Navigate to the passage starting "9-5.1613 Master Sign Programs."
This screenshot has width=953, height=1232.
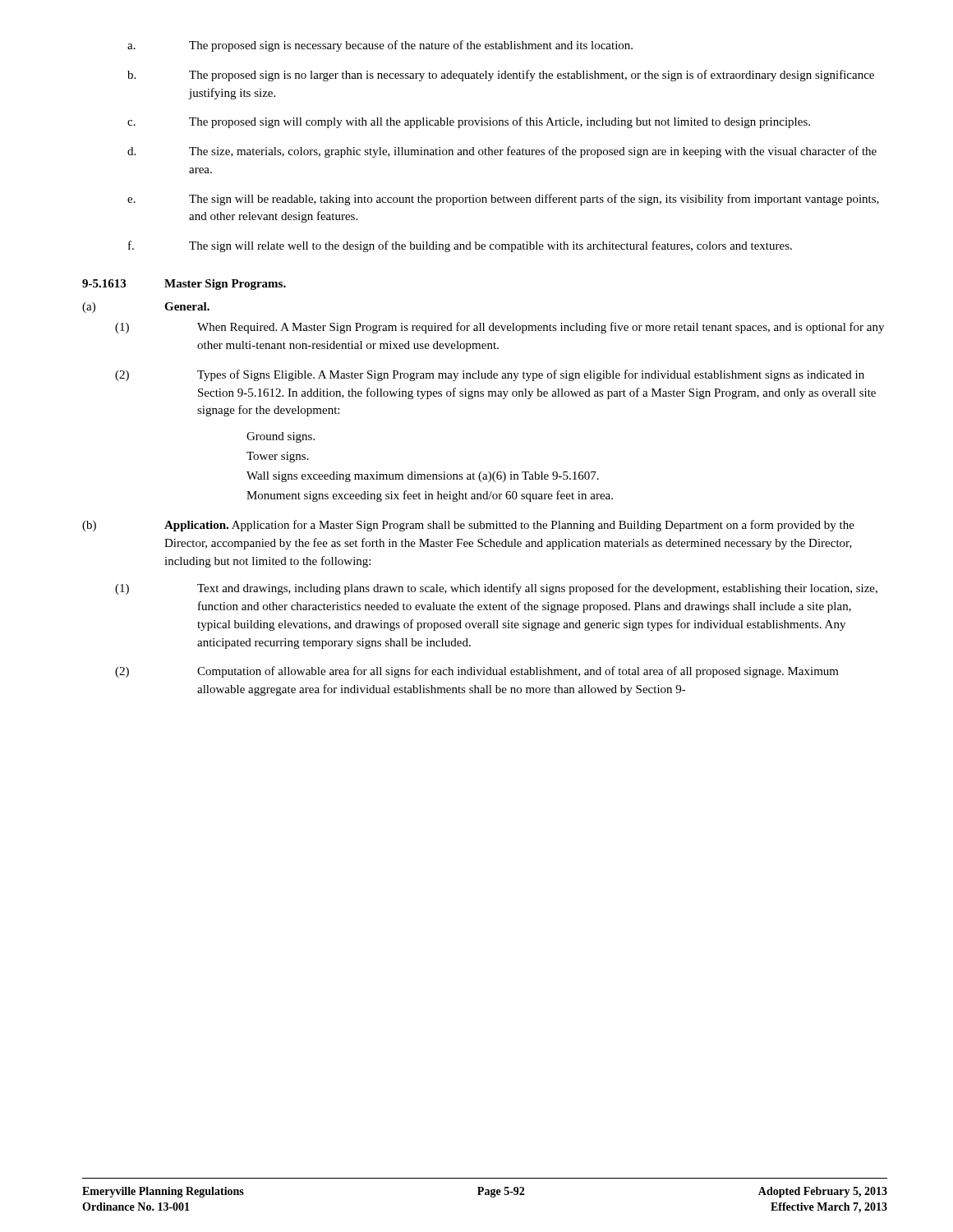(x=184, y=284)
